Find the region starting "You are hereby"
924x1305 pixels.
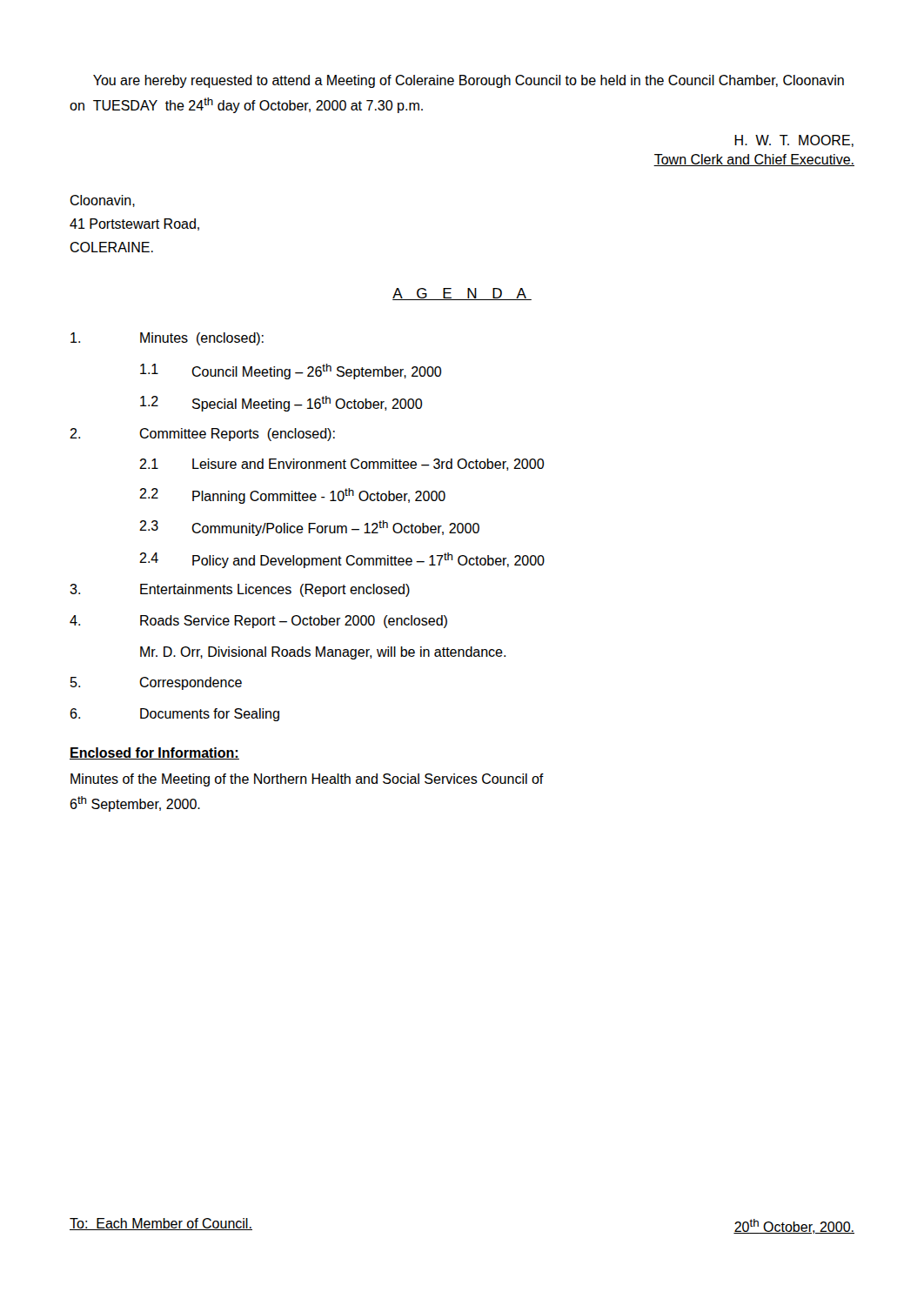click(x=457, y=93)
